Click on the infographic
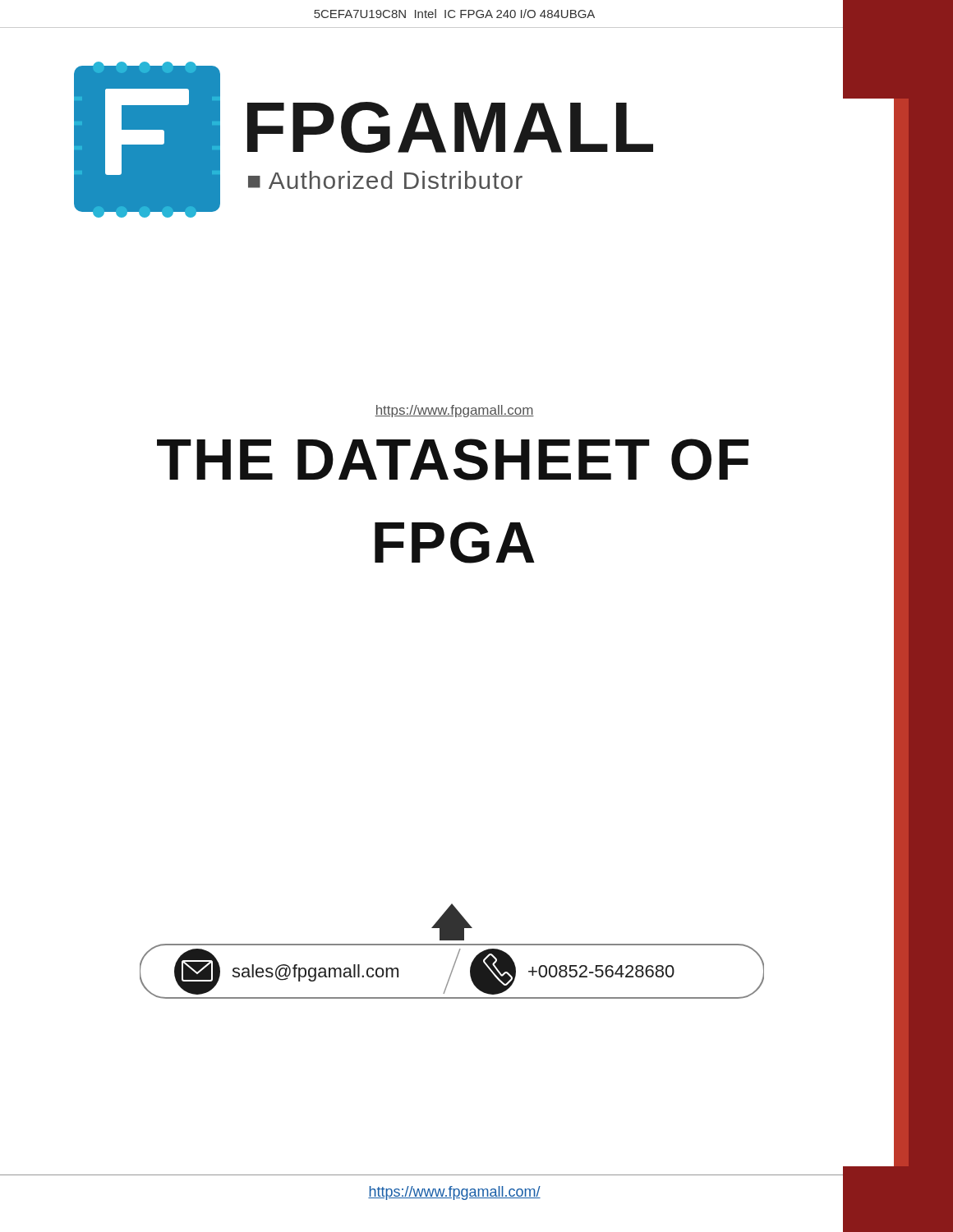 coord(452,954)
